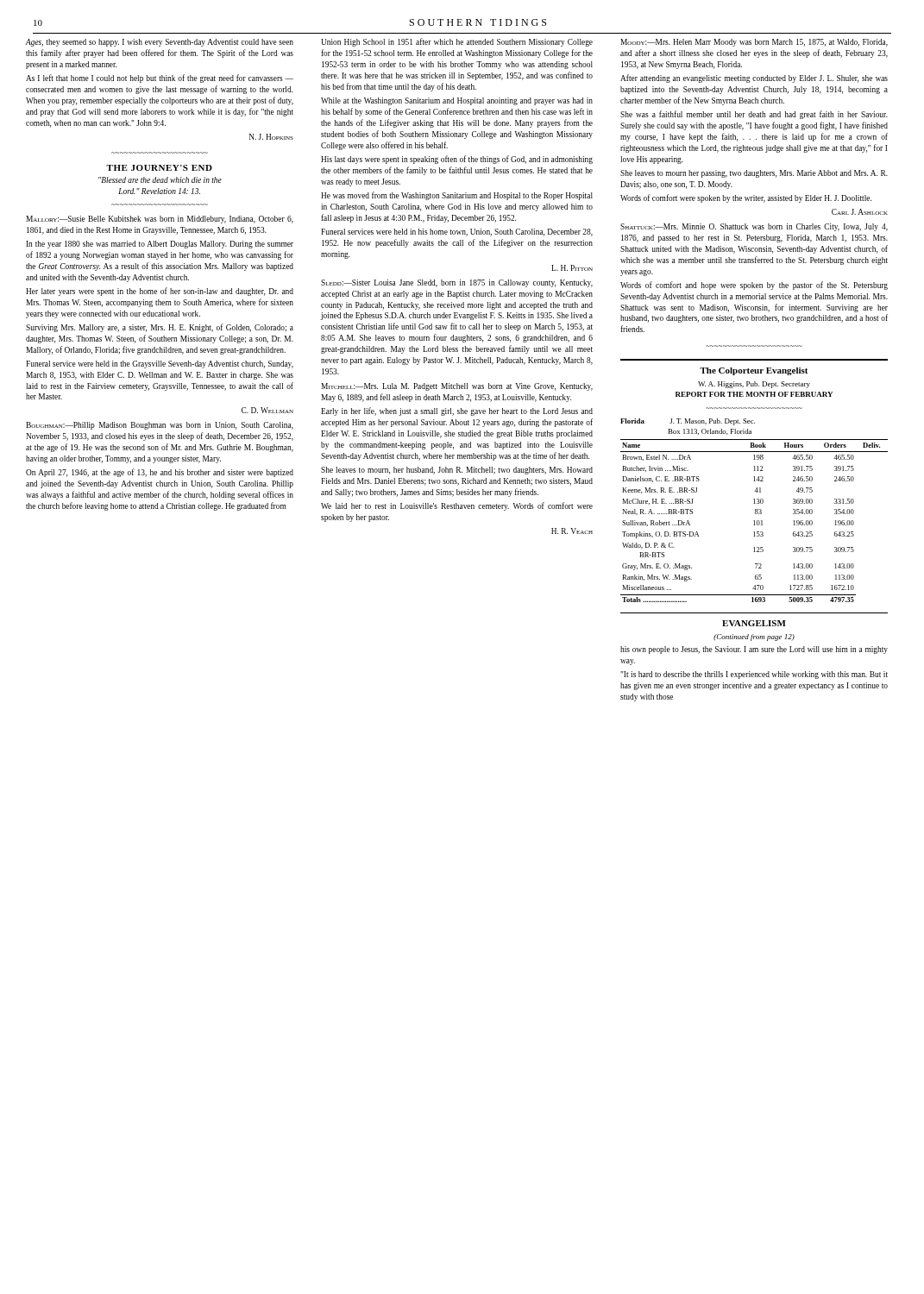Image resolution: width=924 pixels, height=1294 pixels.
Task: Find the text block containing "his own people to Jesus, the Saviour."
Action: (x=754, y=674)
